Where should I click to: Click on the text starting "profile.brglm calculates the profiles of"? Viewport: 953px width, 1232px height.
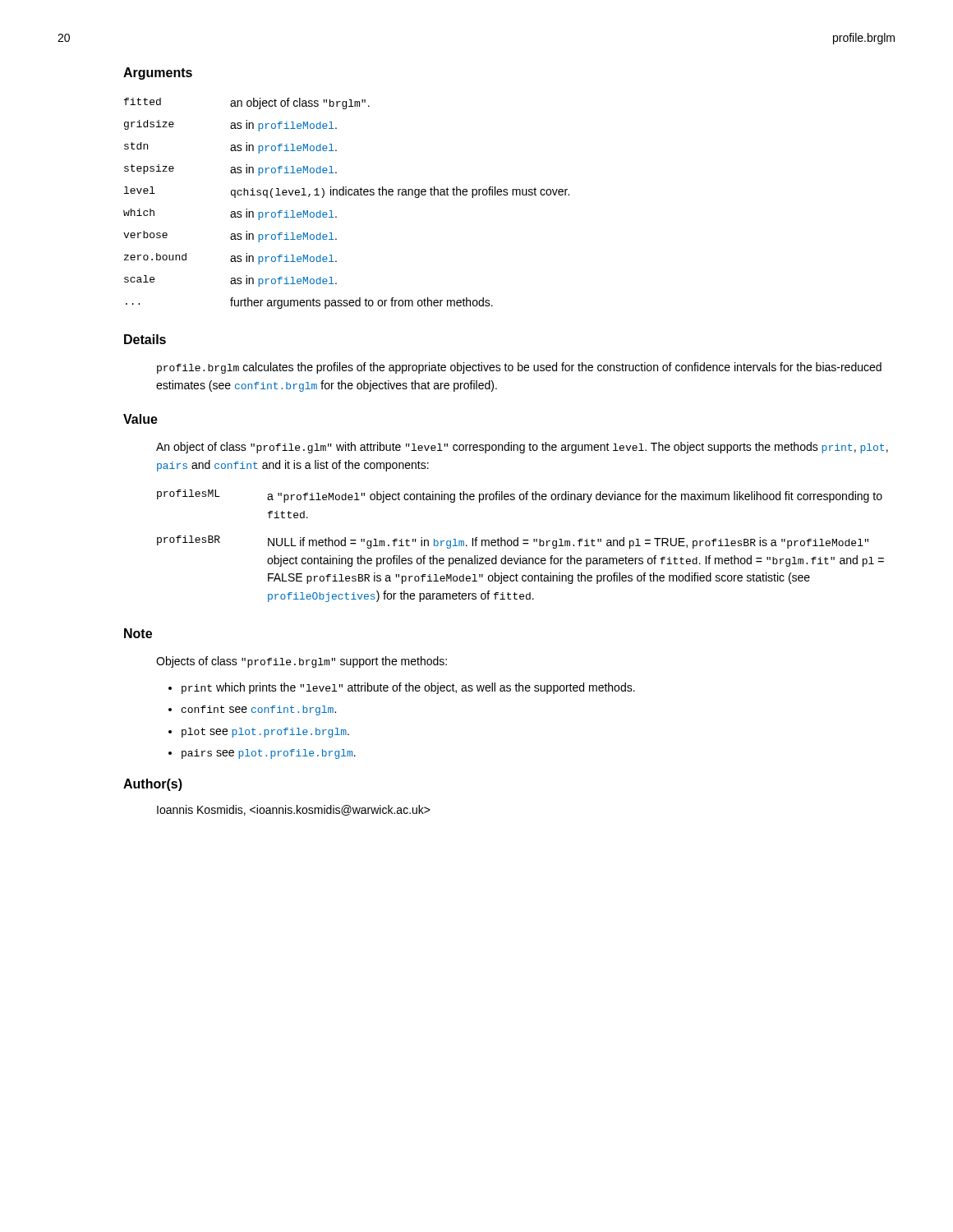(x=526, y=377)
